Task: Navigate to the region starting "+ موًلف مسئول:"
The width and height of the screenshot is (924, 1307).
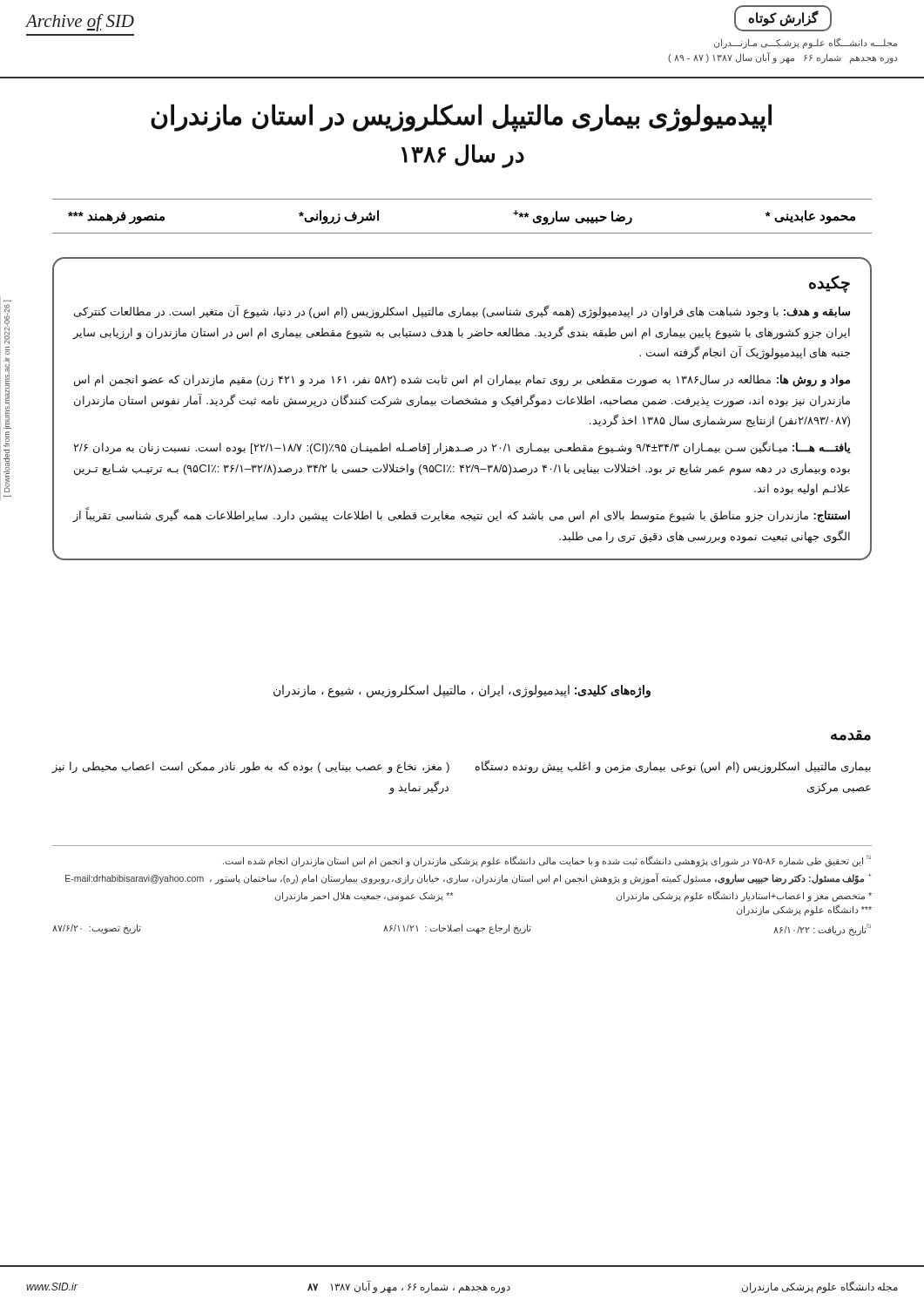Action: (468, 878)
